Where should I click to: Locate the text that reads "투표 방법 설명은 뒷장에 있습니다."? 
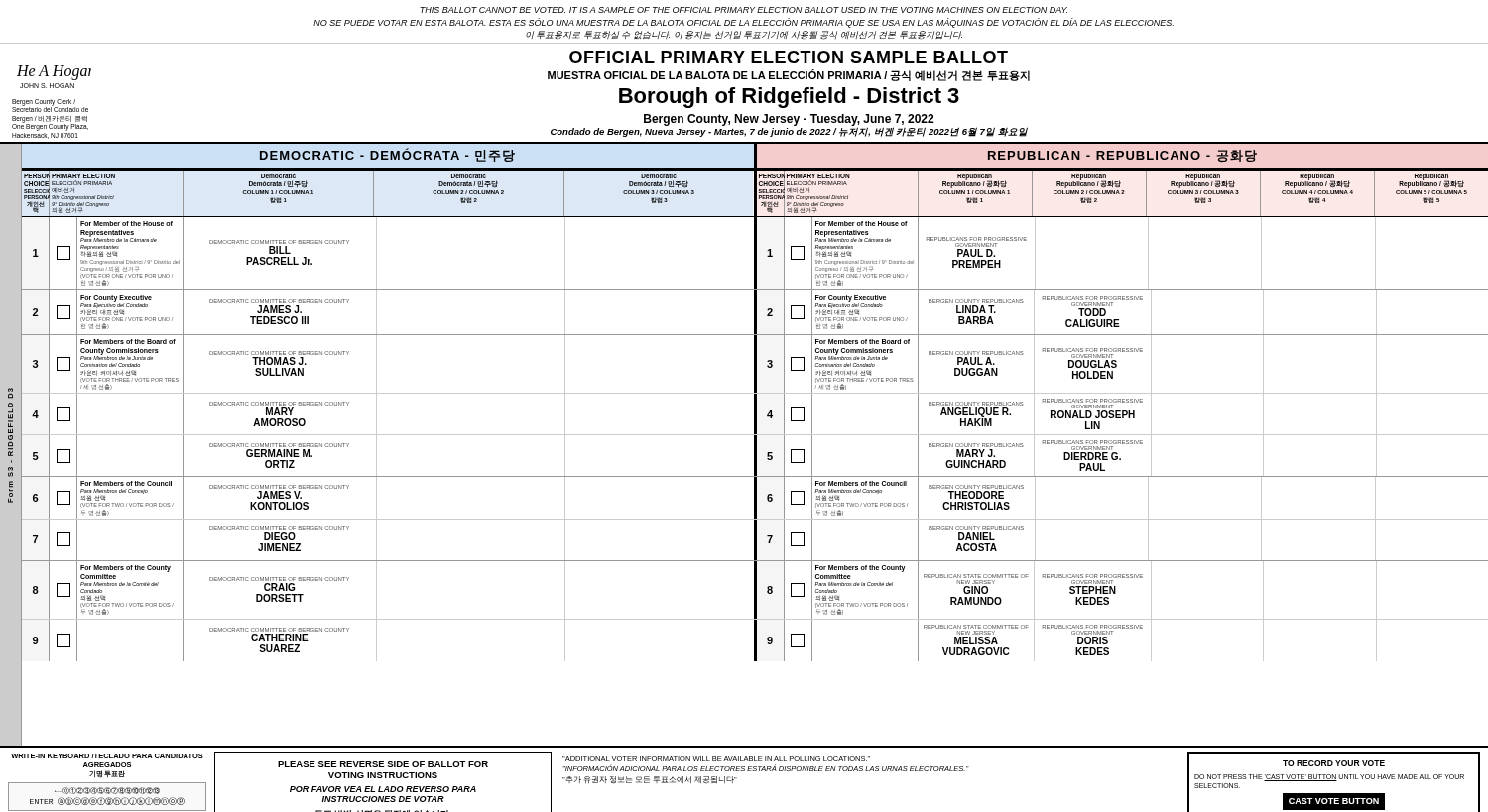pos(383,810)
